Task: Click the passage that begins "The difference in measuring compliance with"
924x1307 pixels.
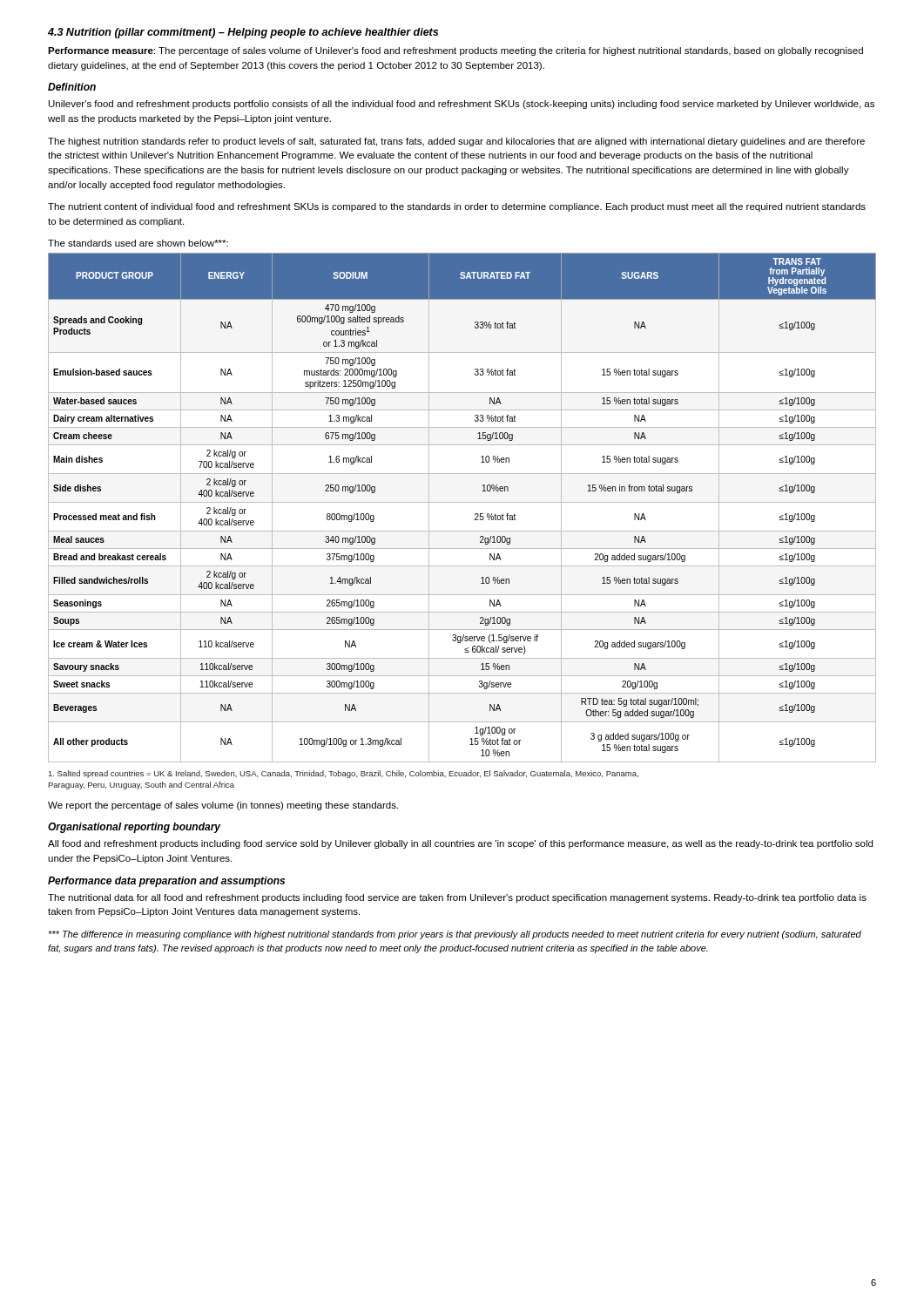Action: point(454,941)
